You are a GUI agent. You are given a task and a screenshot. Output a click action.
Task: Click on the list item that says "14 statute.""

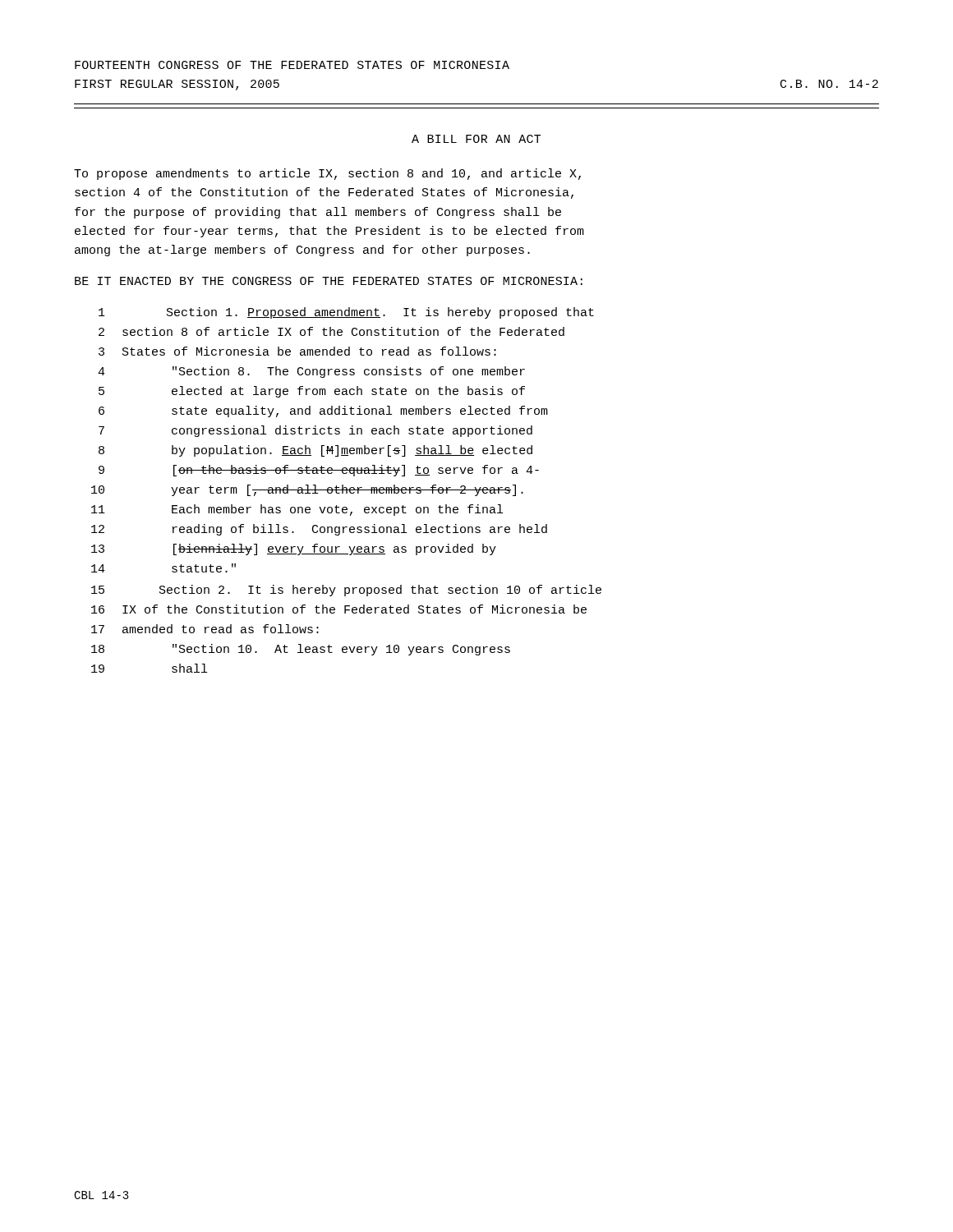(x=99, y=569)
